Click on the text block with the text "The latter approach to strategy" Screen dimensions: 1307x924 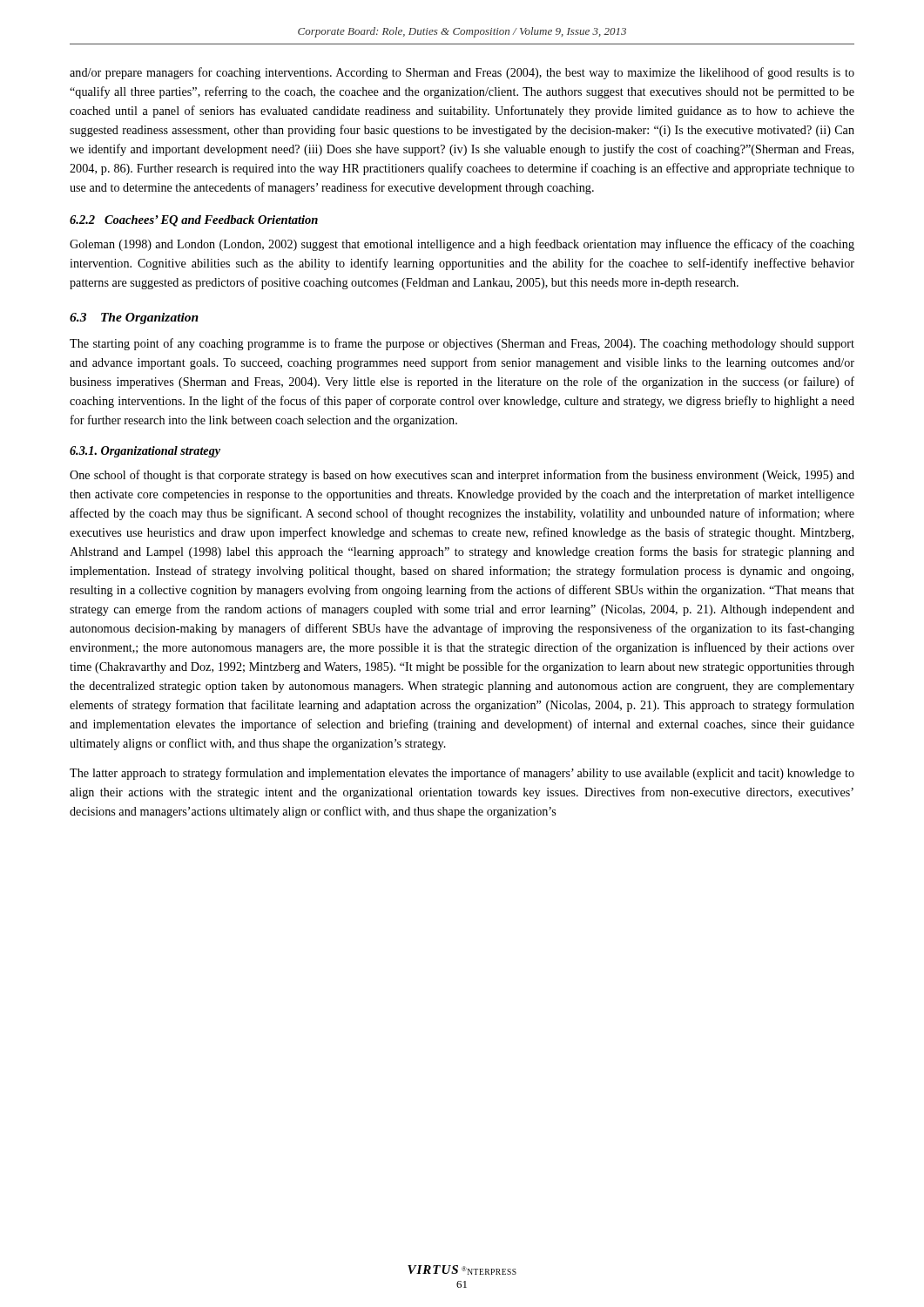click(462, 792)
